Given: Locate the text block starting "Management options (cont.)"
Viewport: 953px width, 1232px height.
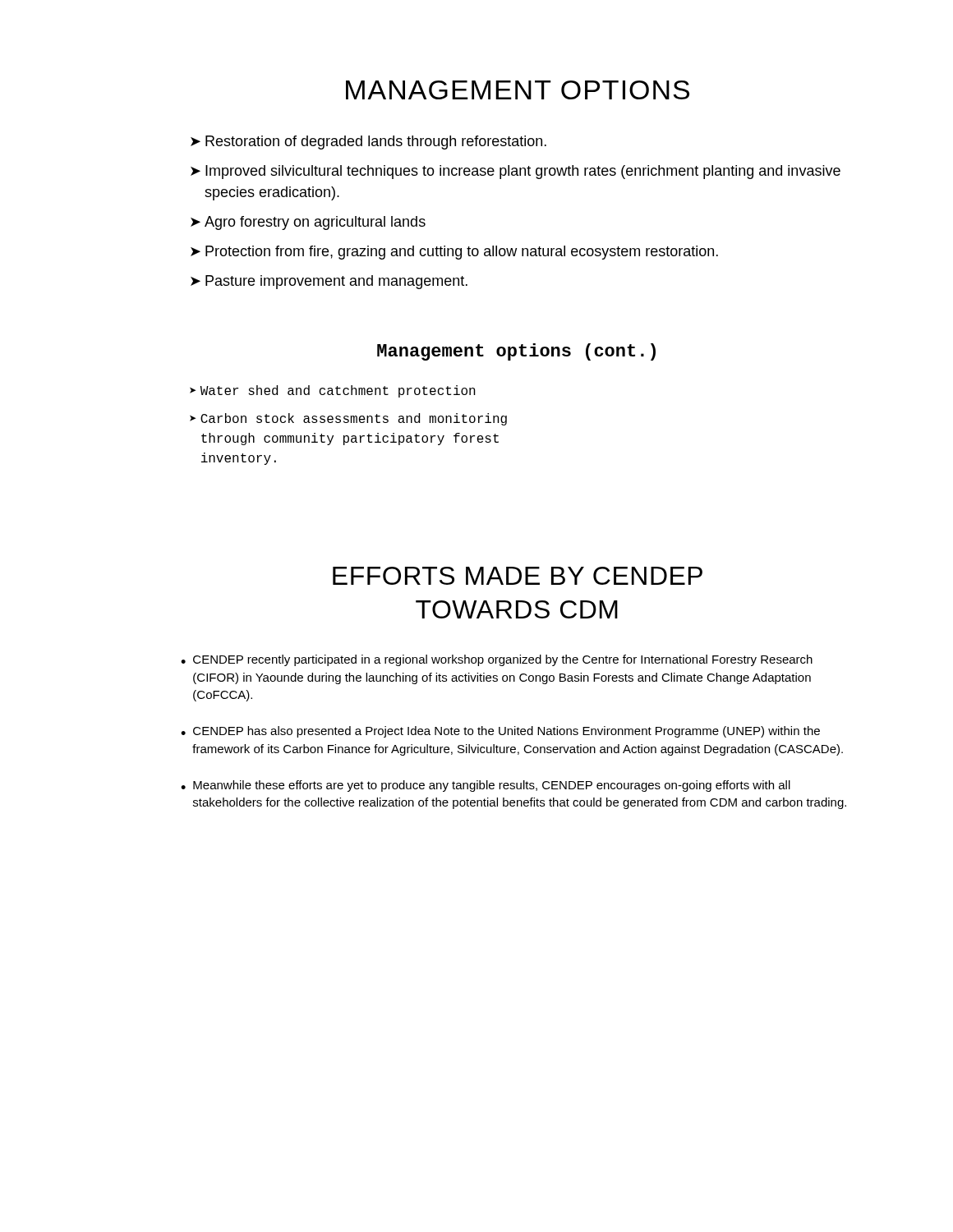Looking at the screenshot, I should pyautogui.click(x=518, y=352).
